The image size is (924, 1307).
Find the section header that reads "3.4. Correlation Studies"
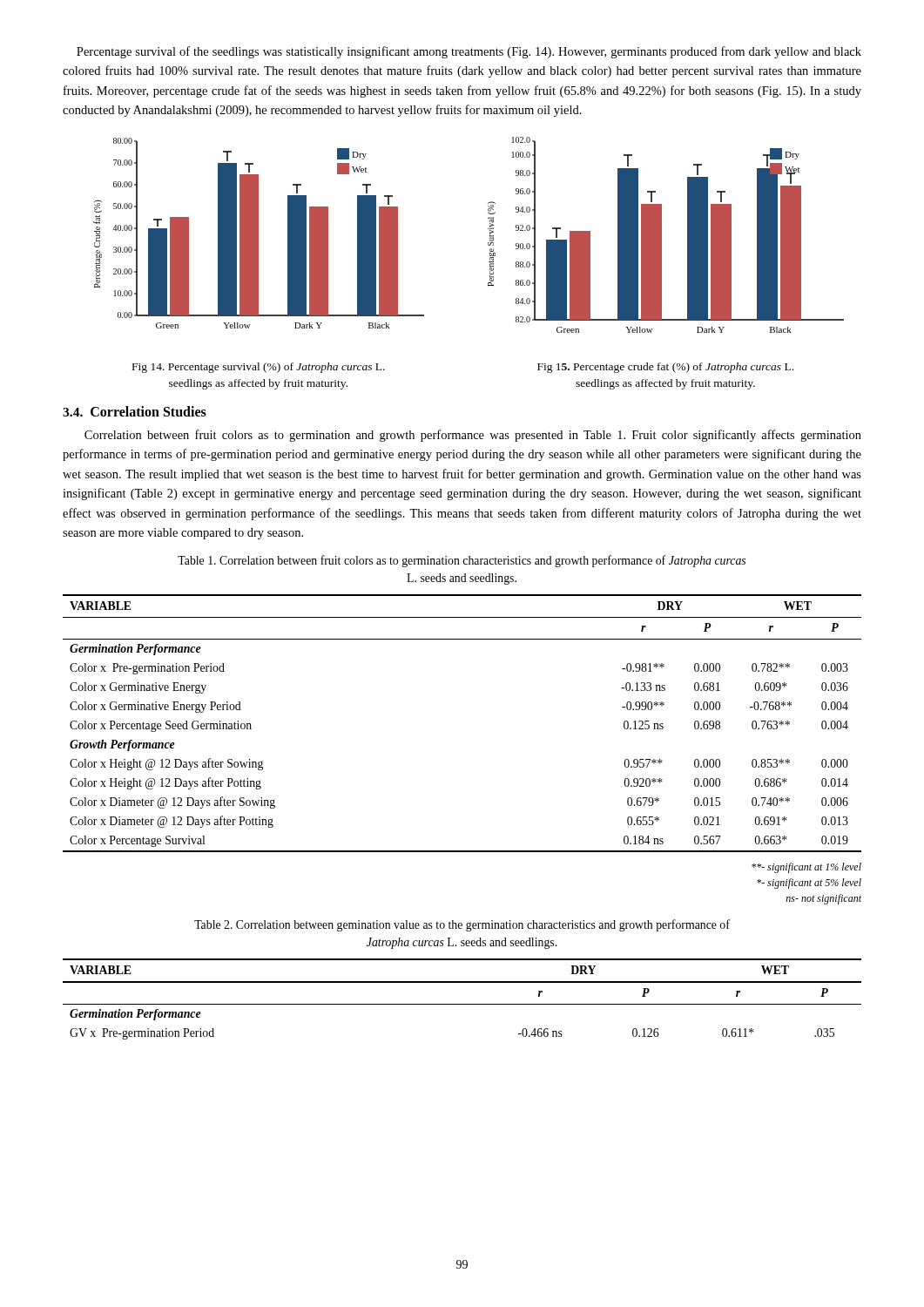[x=134, y=411]
